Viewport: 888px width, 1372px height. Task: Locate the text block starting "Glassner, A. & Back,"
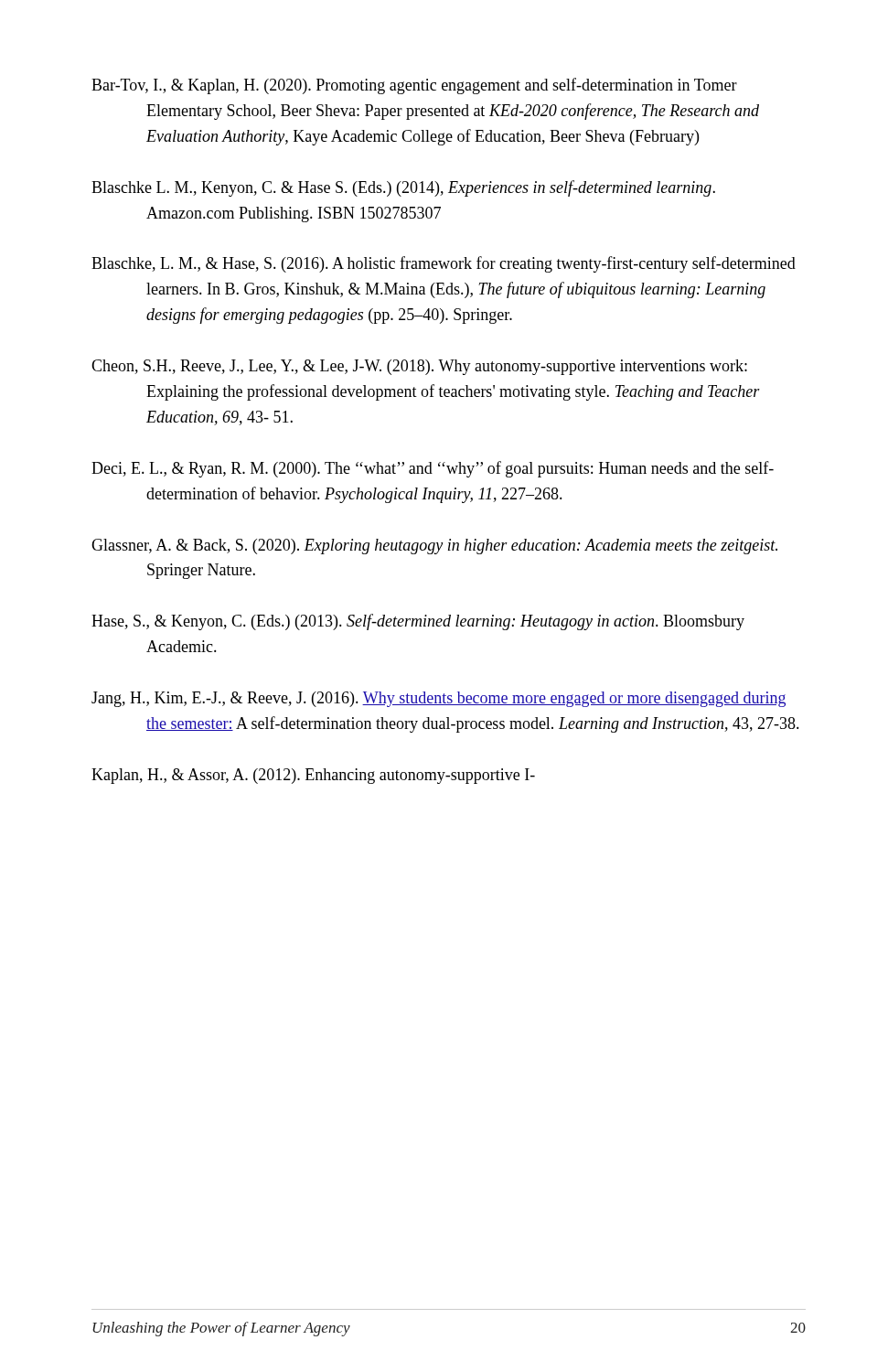(435, 558)
